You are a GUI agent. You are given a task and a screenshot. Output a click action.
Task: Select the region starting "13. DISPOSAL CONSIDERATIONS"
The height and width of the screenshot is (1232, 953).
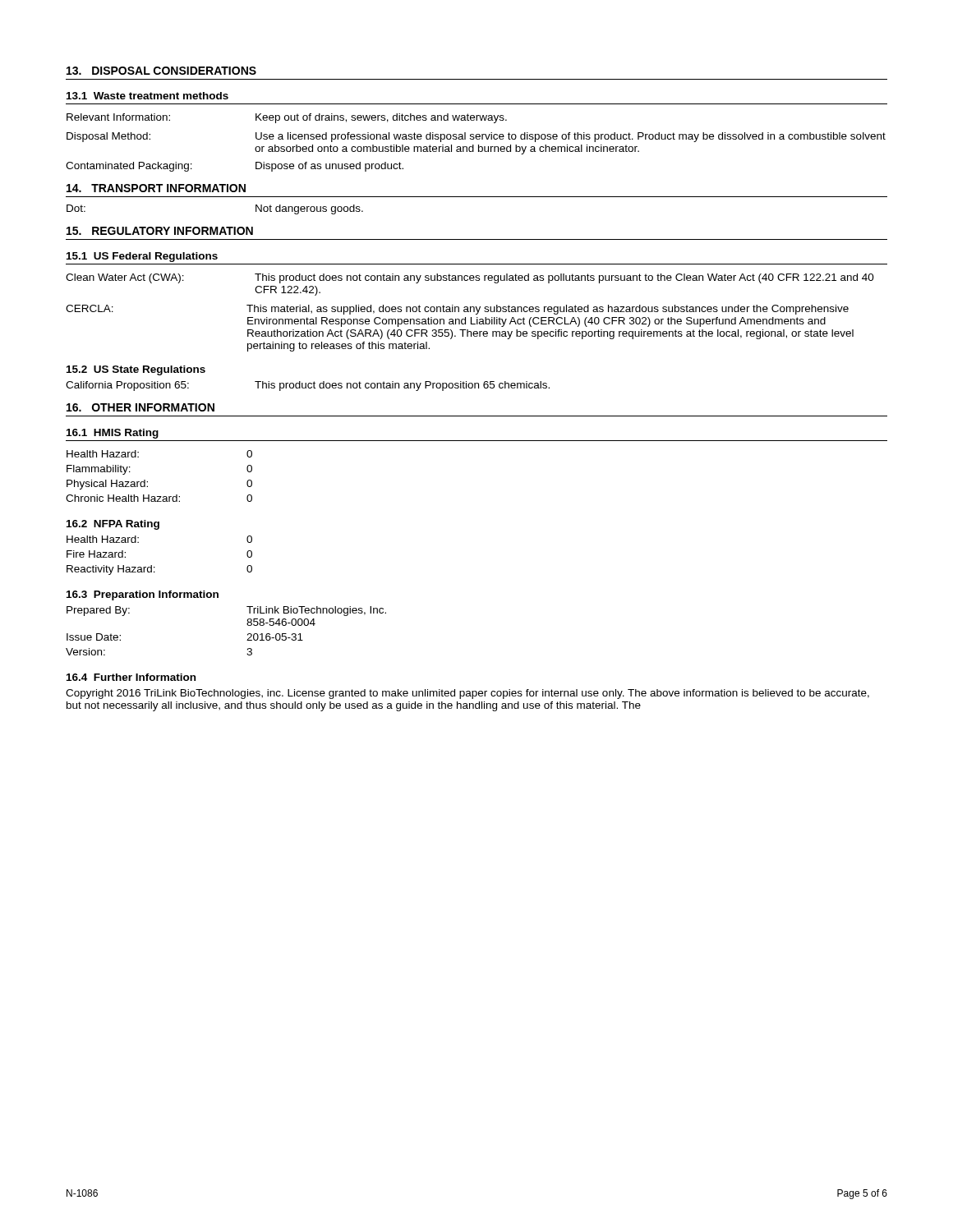point(161,71)
